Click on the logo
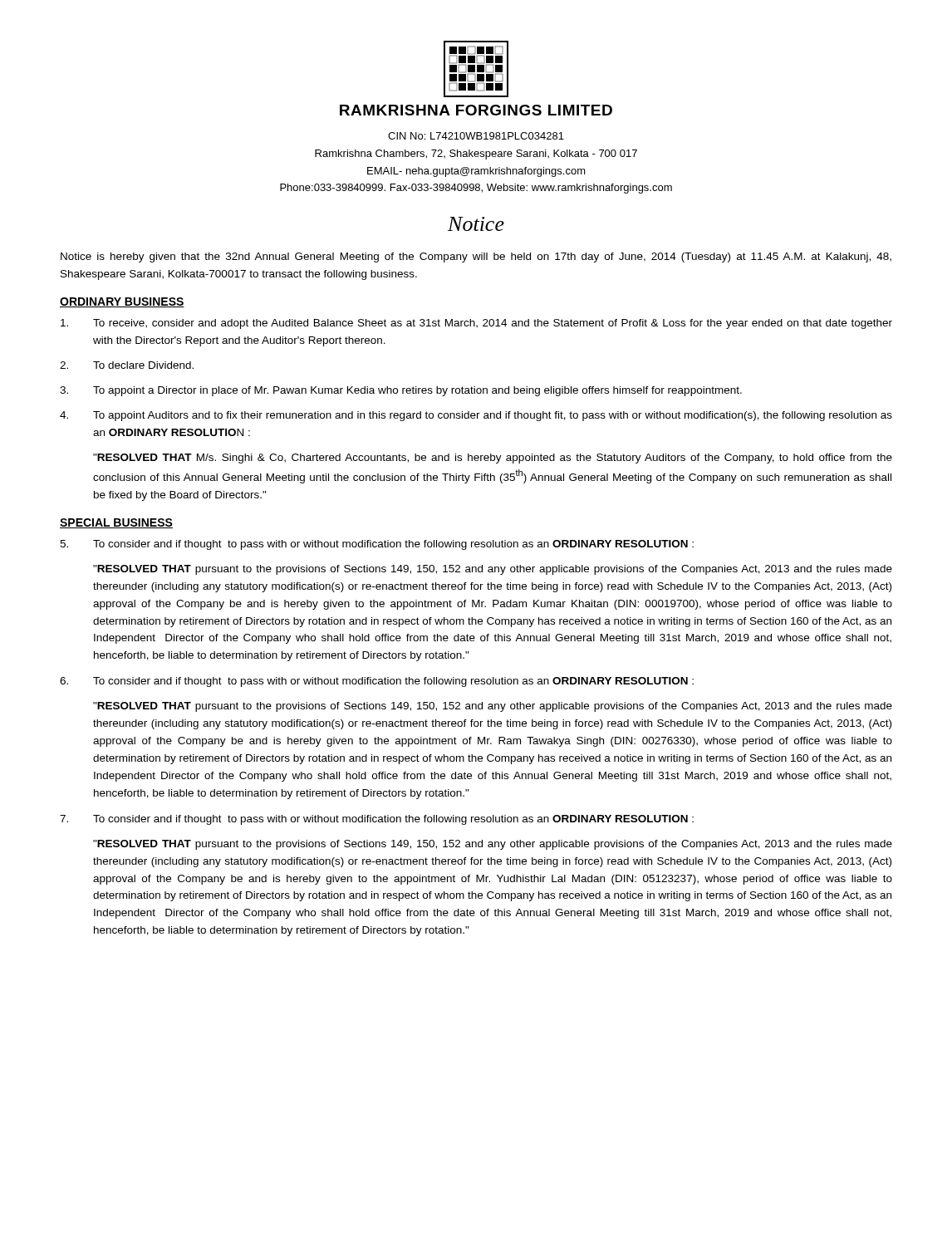 (x=476, y=69)
